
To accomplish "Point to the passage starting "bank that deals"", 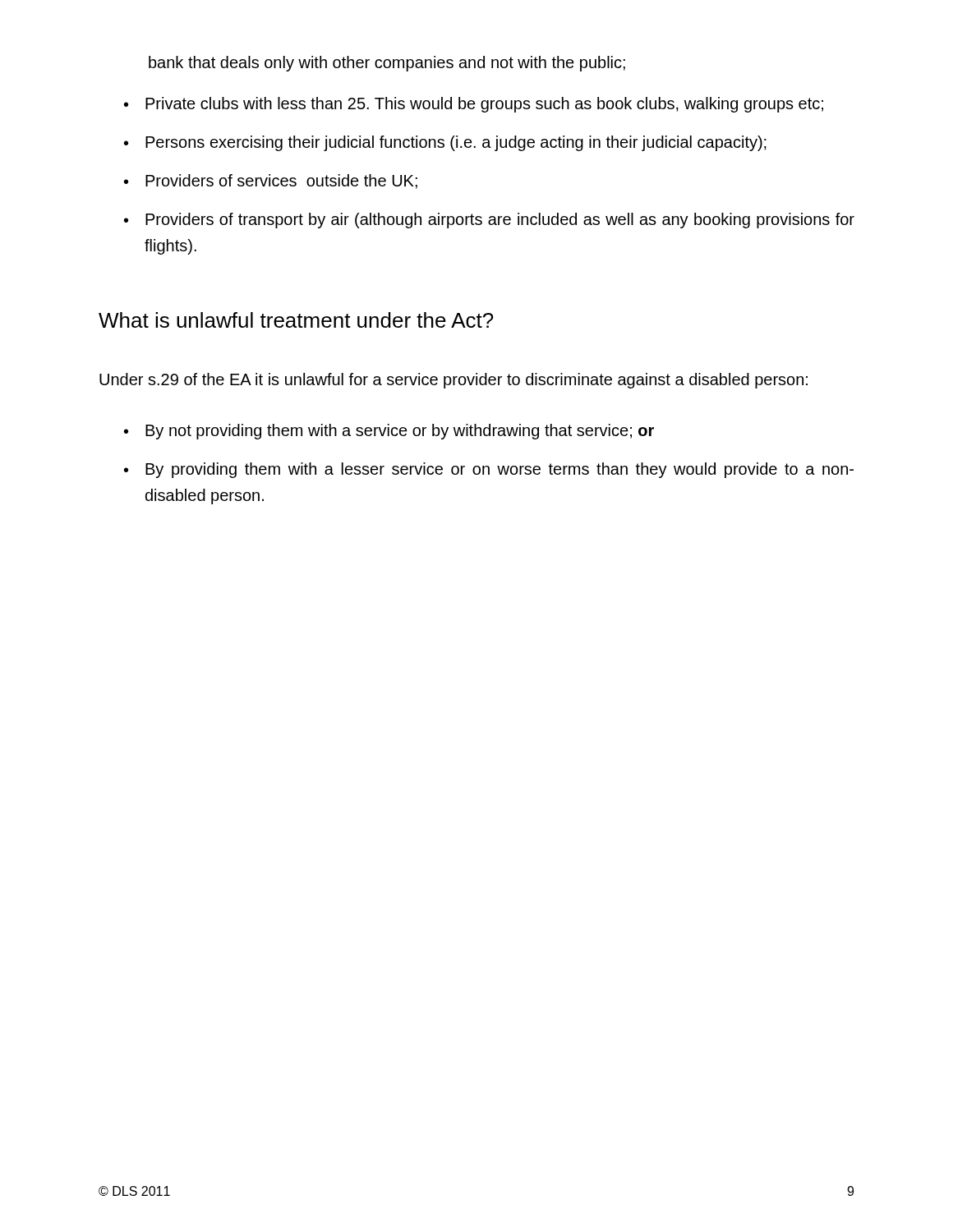I will [387, 62].
